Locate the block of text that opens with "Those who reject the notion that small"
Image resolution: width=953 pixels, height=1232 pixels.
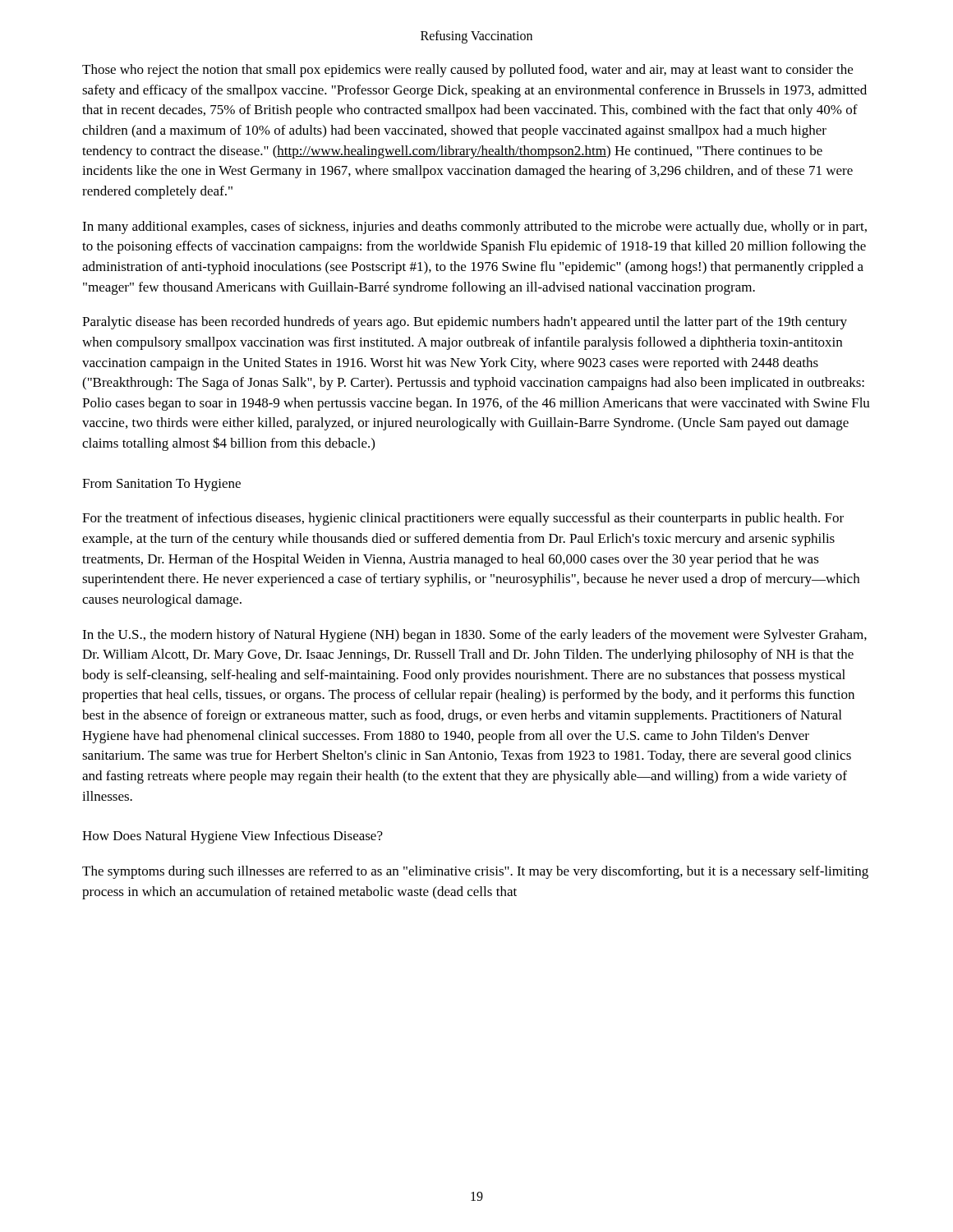point(474,130)
